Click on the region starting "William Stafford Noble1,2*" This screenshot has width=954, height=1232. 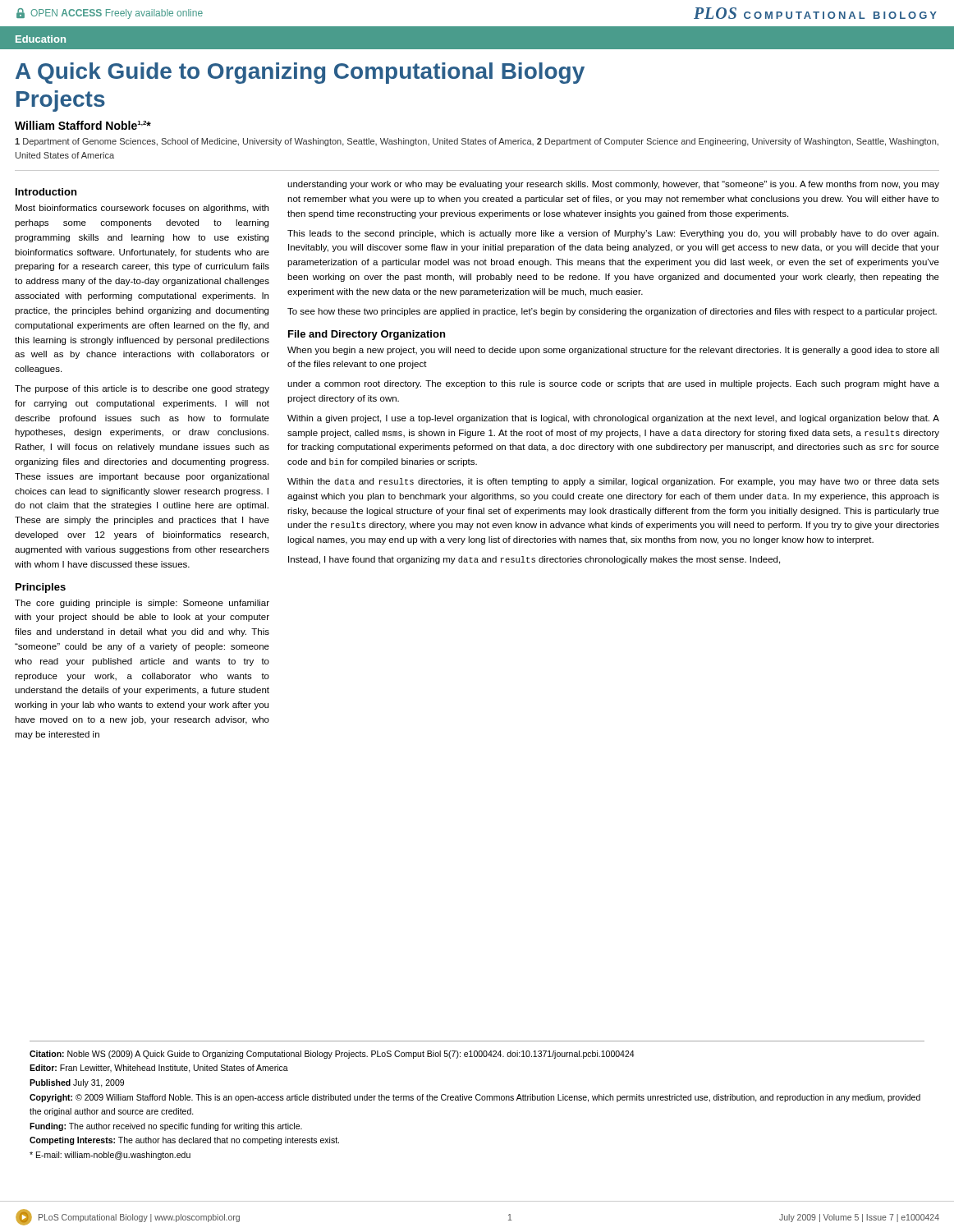click(x=83, y=126)
